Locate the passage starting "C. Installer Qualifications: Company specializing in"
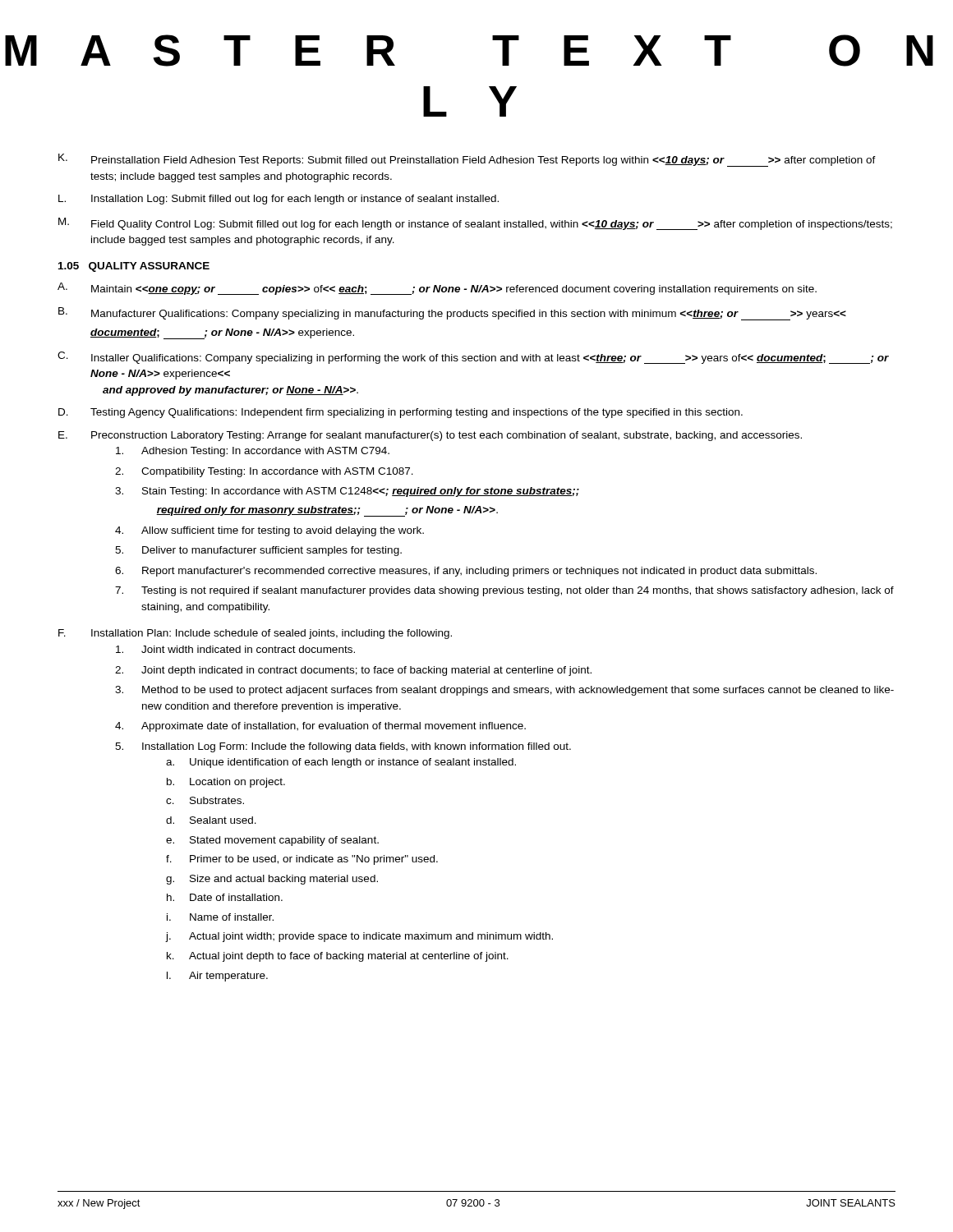 pyautogui.click(x=476, y=372)
